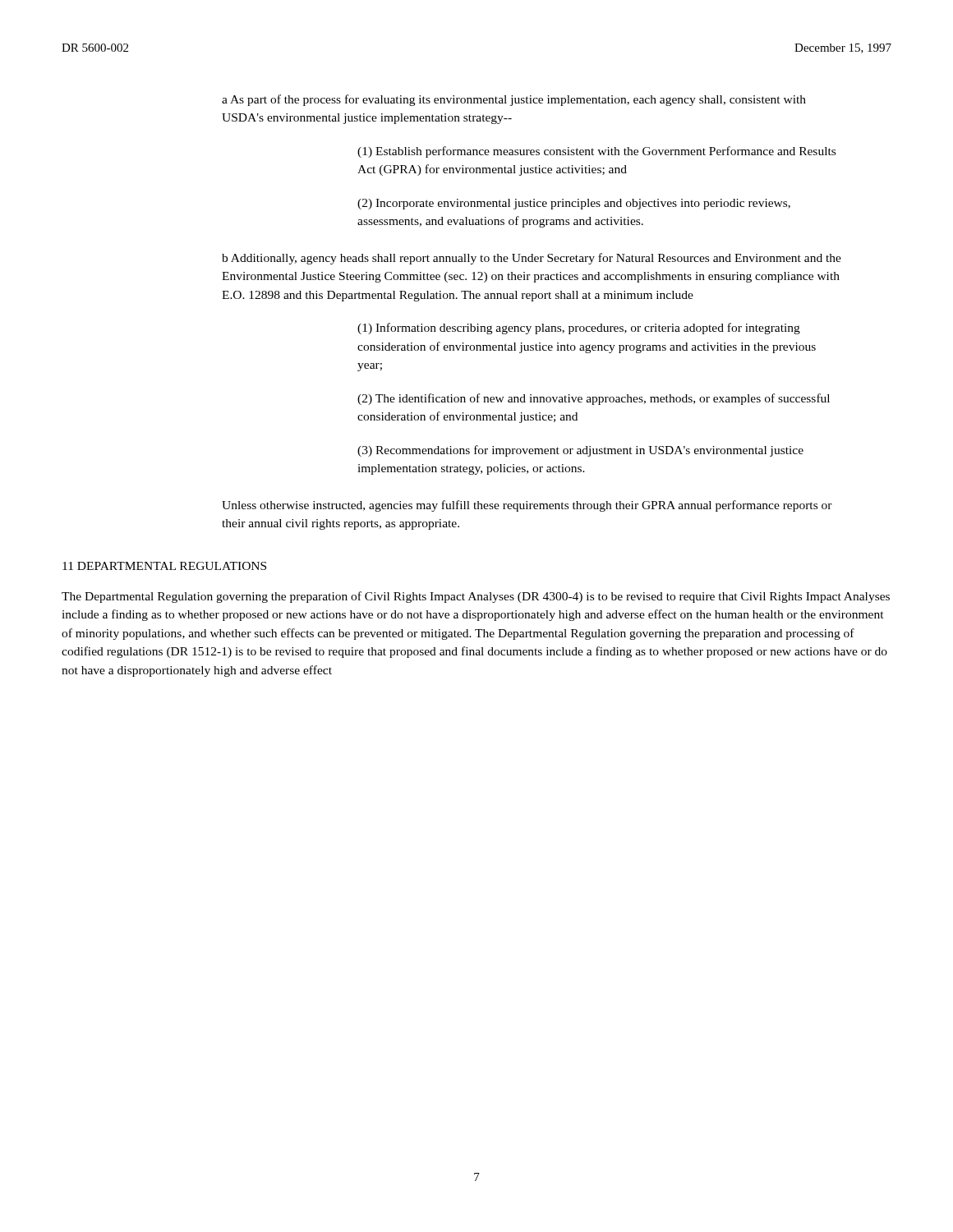Point to the text starting "The Departmental Regulation governing the preparation"
The width and height of the screenshot is (953, 1232).
point(476,633)
